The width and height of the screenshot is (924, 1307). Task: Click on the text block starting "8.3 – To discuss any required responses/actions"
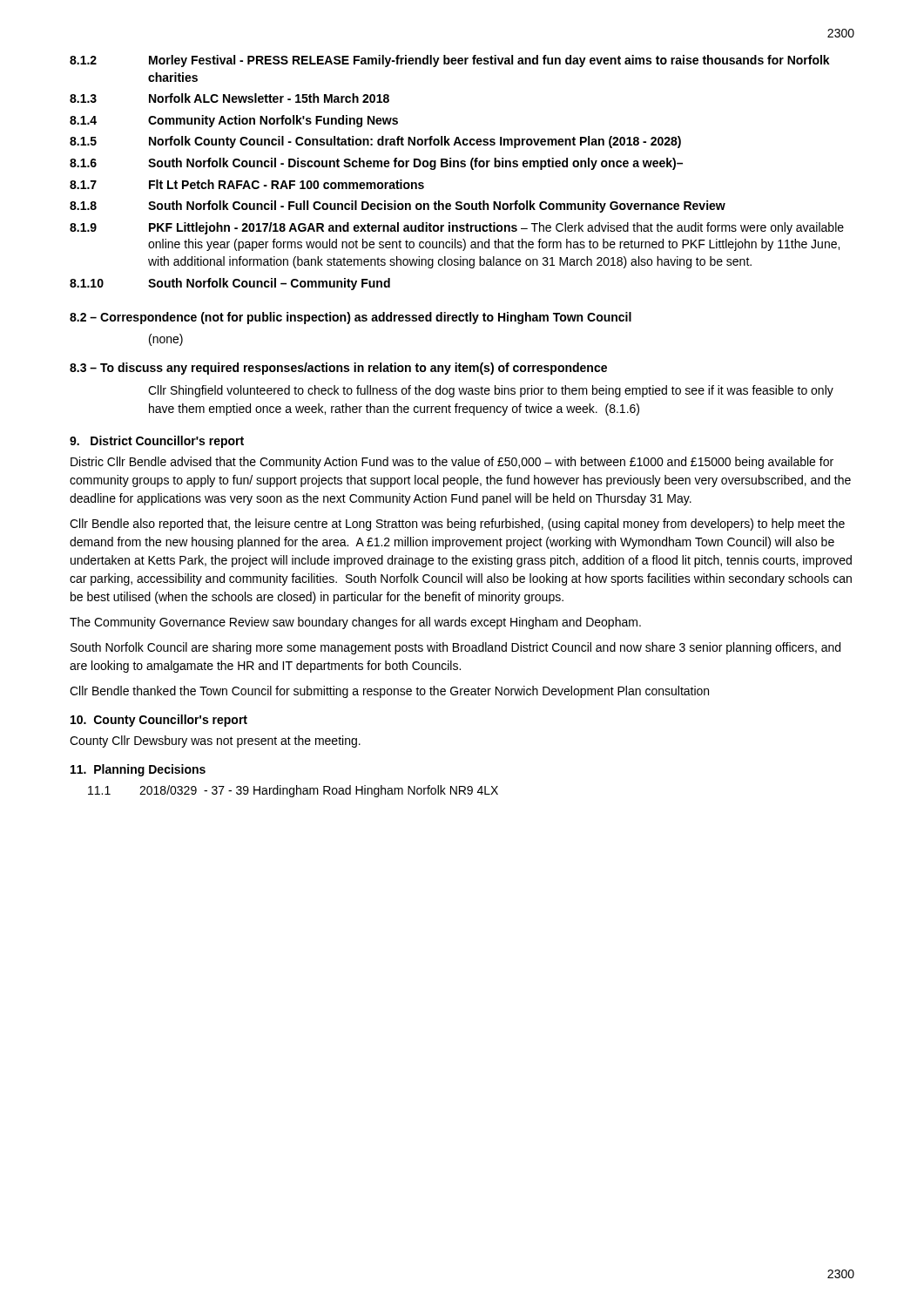point(339,367)
